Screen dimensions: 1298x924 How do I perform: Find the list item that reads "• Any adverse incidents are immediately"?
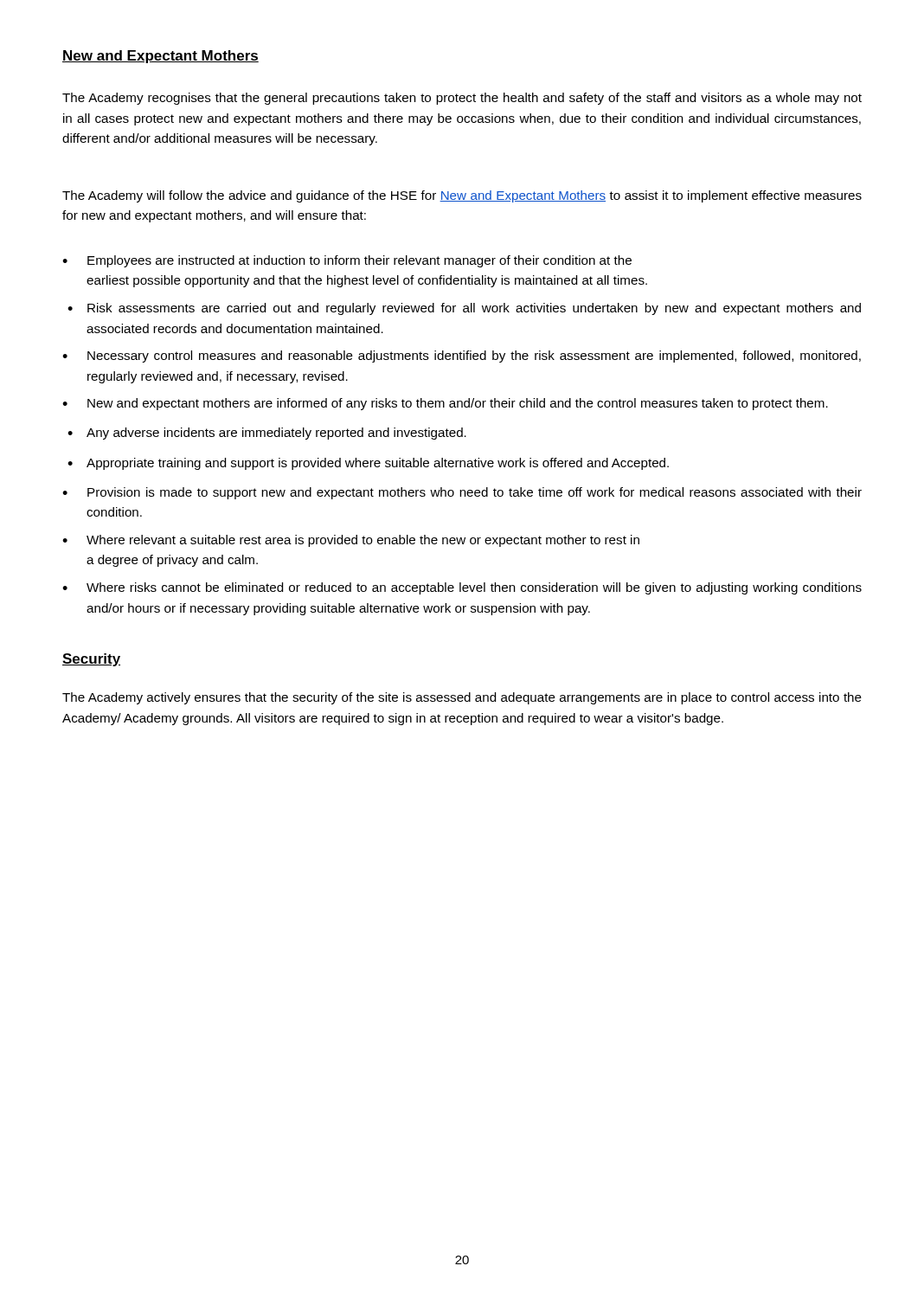462,434
